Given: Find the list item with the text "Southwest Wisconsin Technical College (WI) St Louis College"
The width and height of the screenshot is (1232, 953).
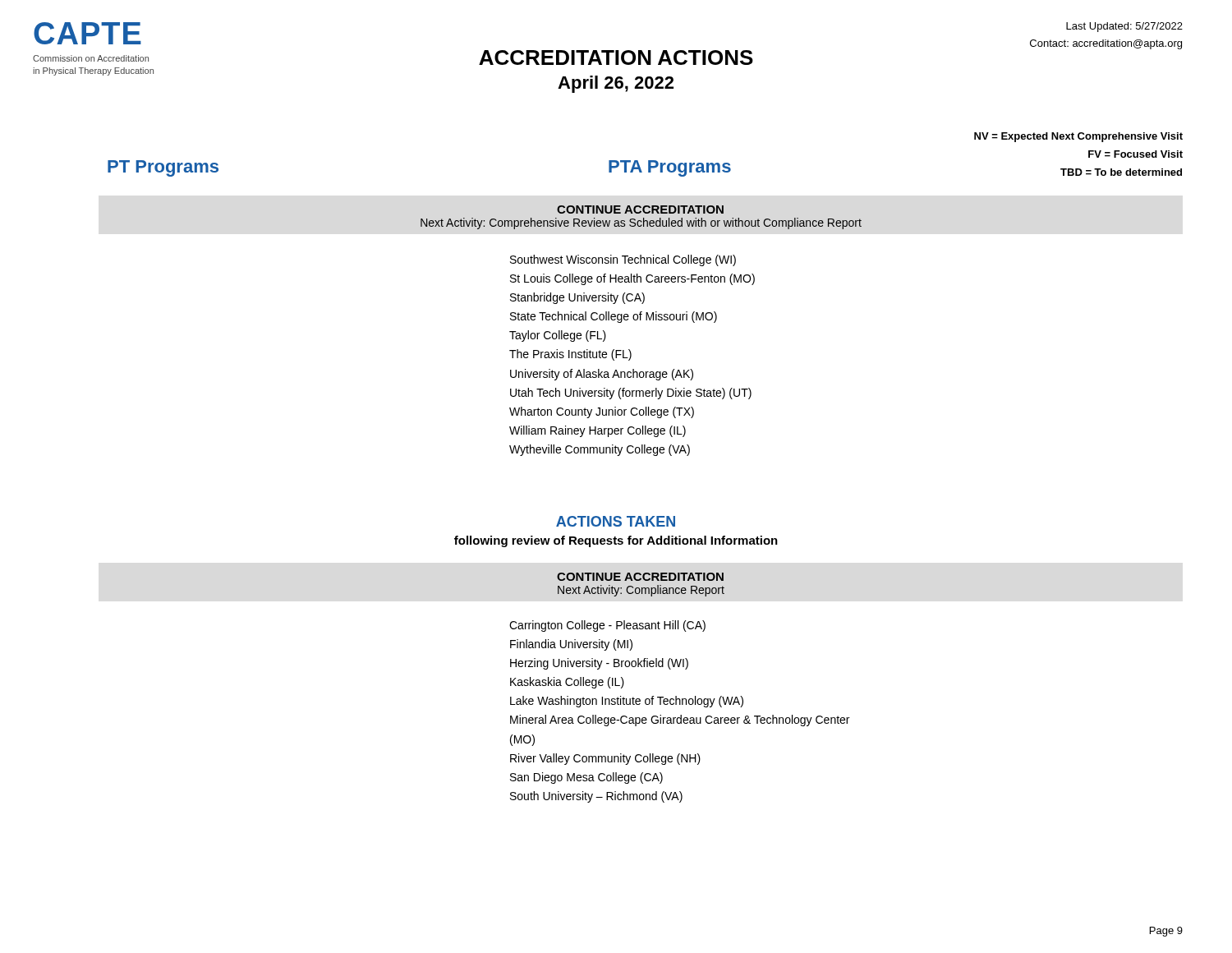Looking at the screenshot, I should 632,354.
